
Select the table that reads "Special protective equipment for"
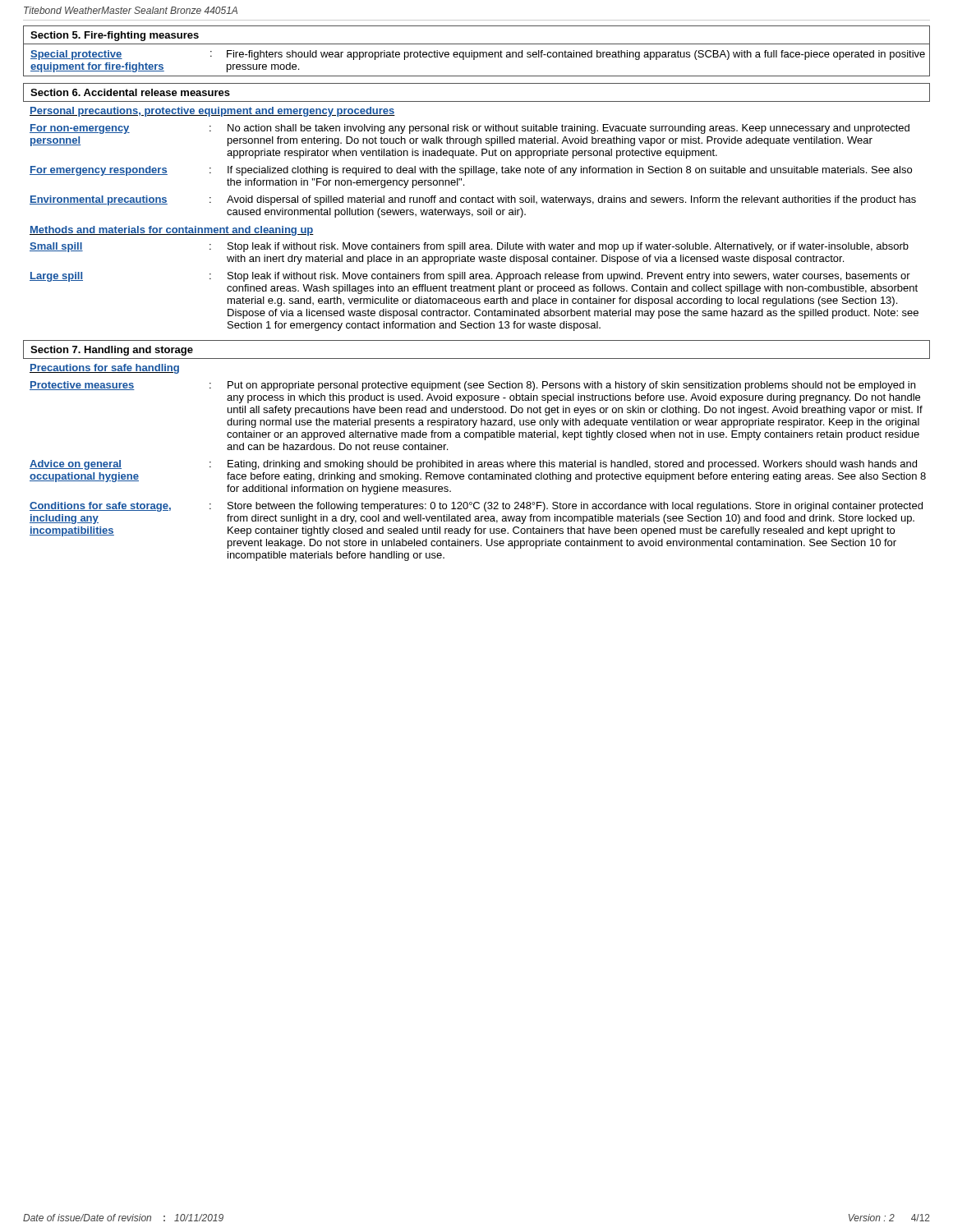coord(476,60)
